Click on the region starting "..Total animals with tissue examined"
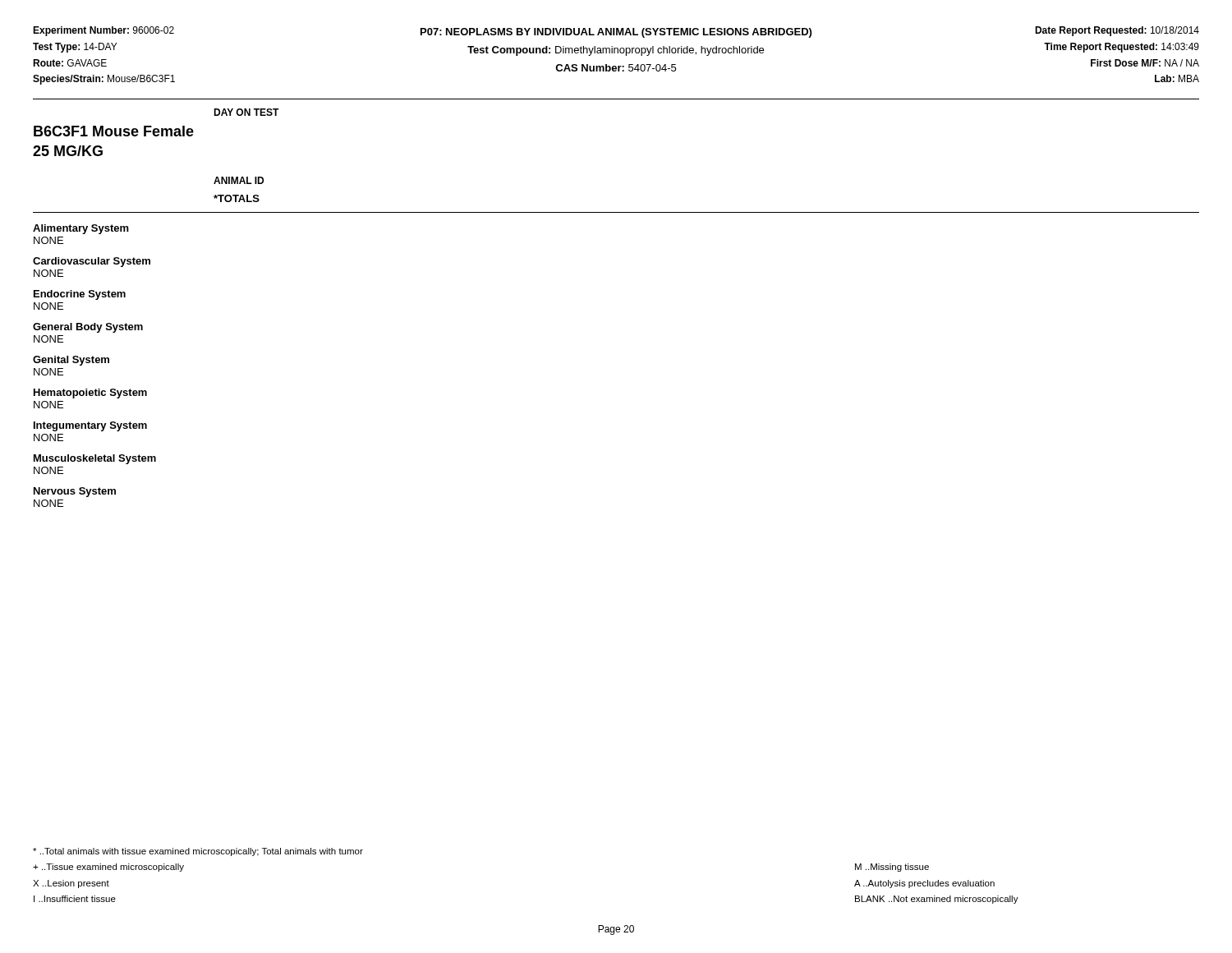Viewport: 1232px width, 953px height. click(x=198, y=852)
